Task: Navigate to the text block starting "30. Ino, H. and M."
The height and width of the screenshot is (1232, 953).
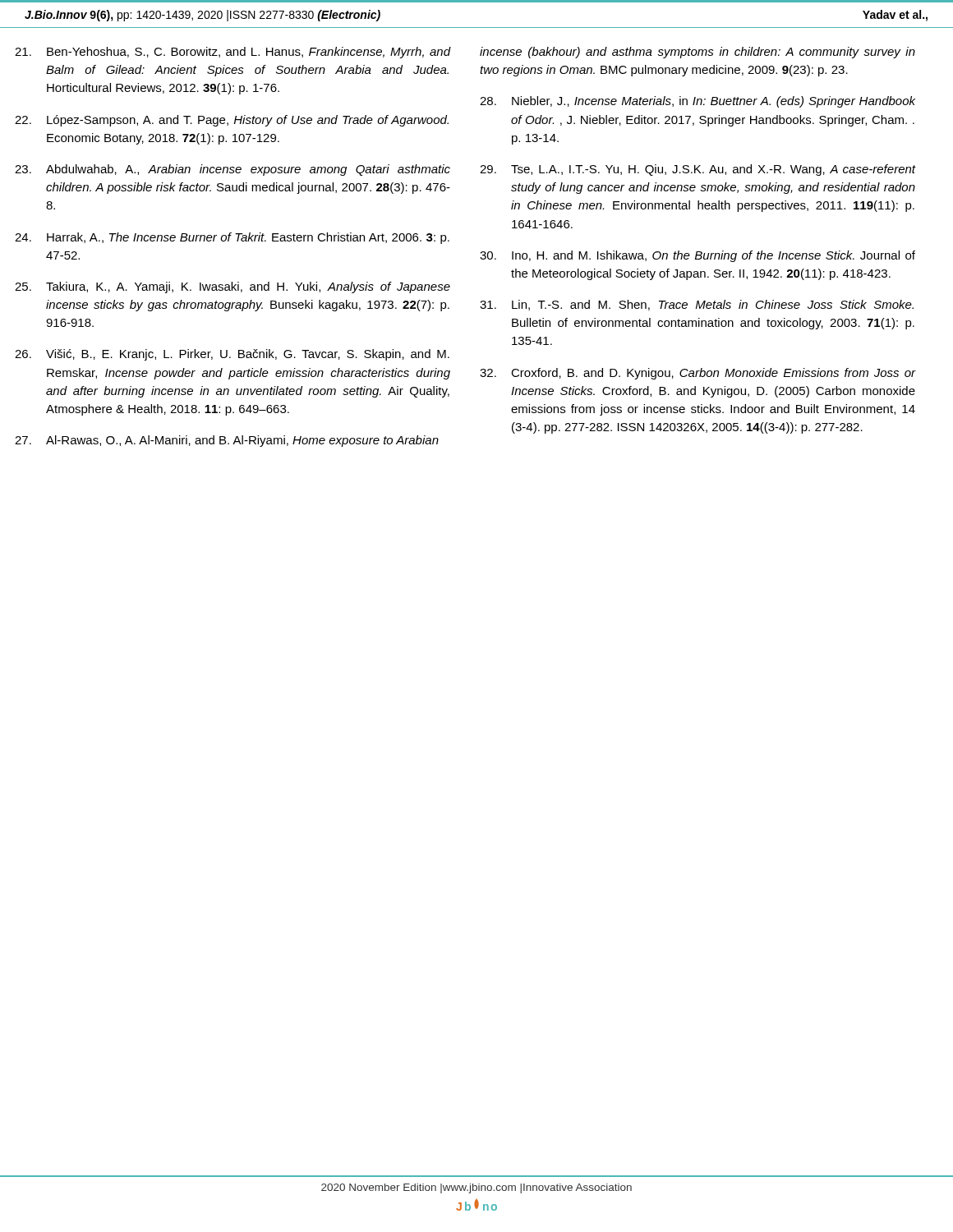Action: pos(697,264)
